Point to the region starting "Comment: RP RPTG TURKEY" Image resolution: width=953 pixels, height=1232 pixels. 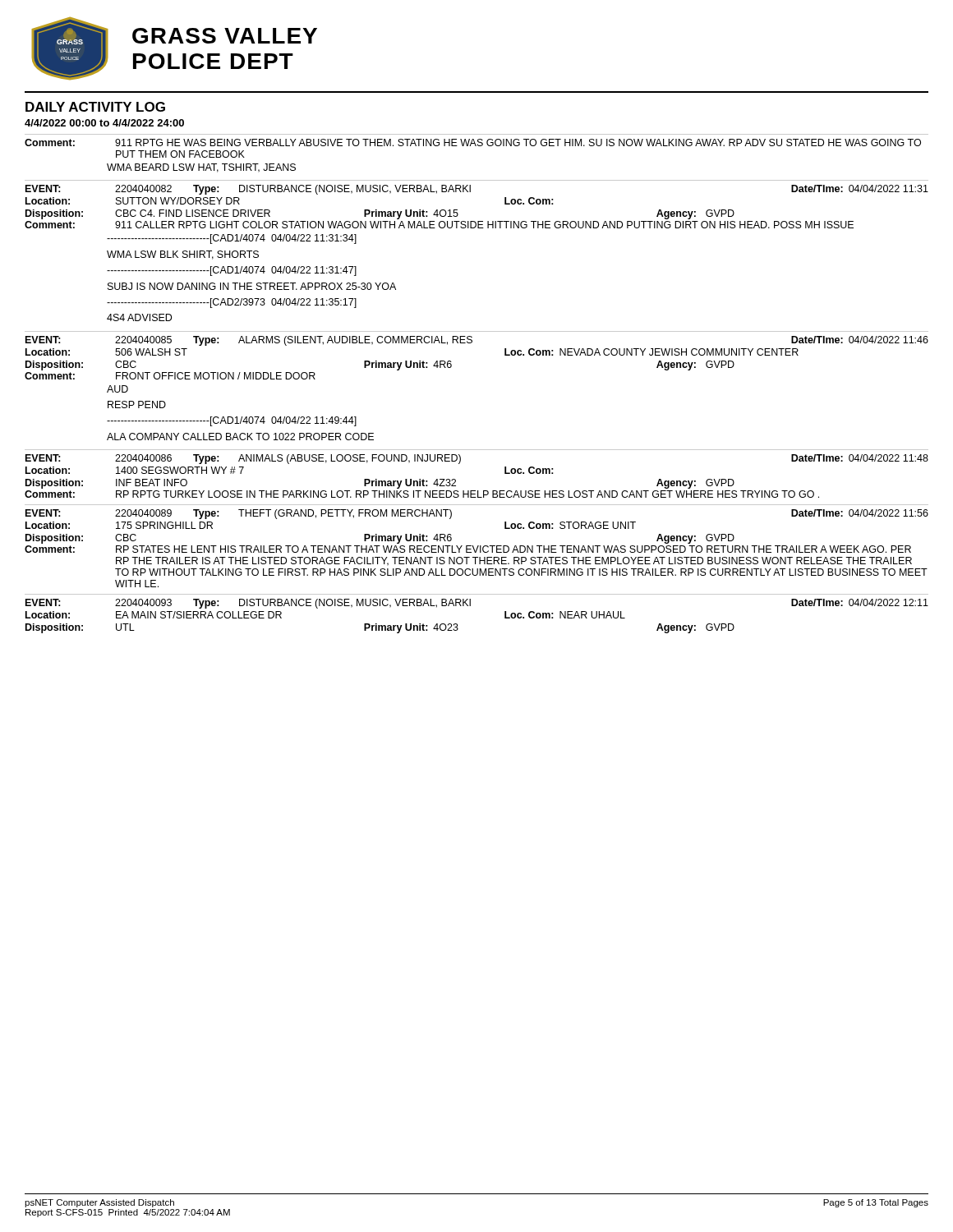[476, 495]
